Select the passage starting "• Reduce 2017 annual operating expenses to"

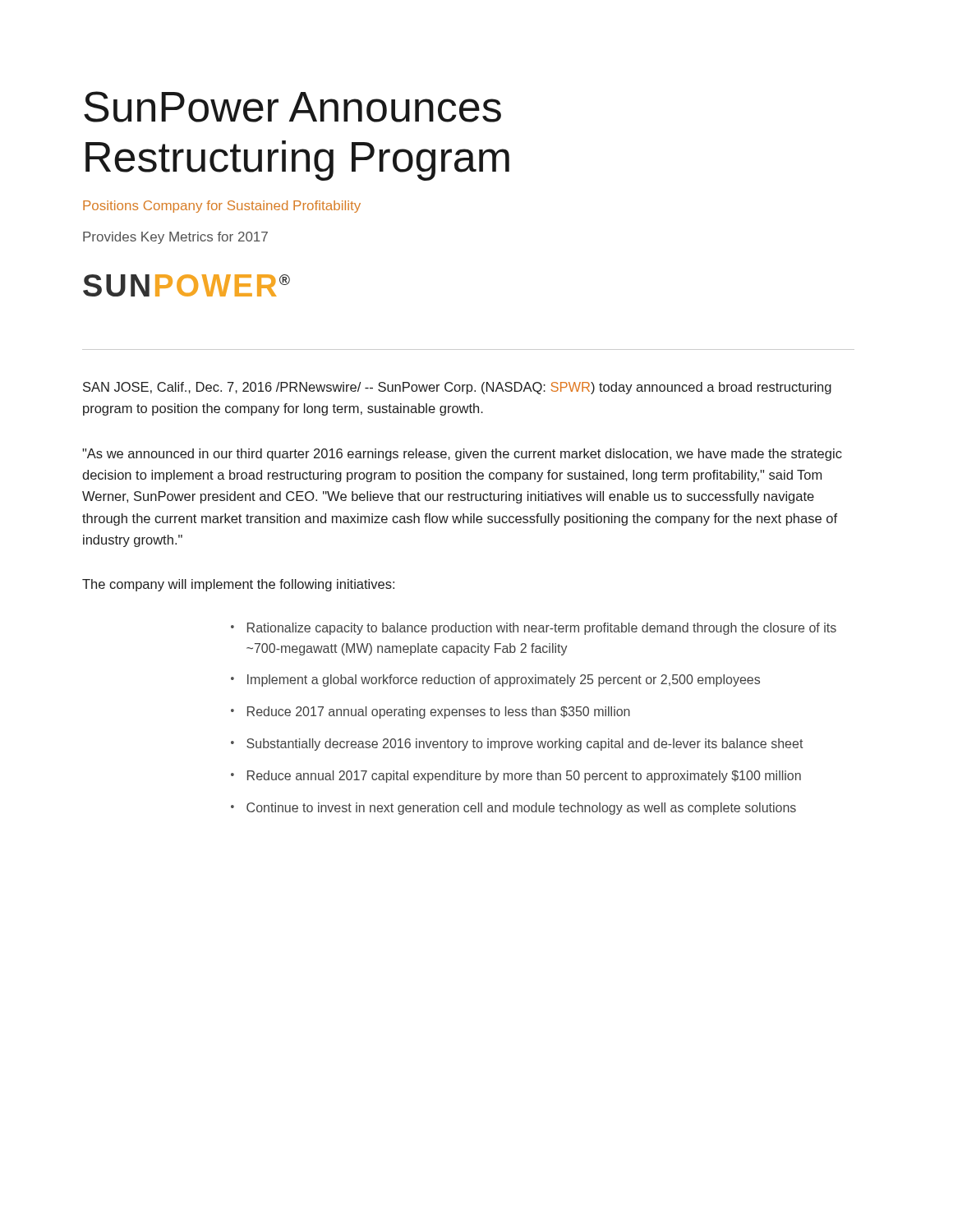(x=430, y=713)
